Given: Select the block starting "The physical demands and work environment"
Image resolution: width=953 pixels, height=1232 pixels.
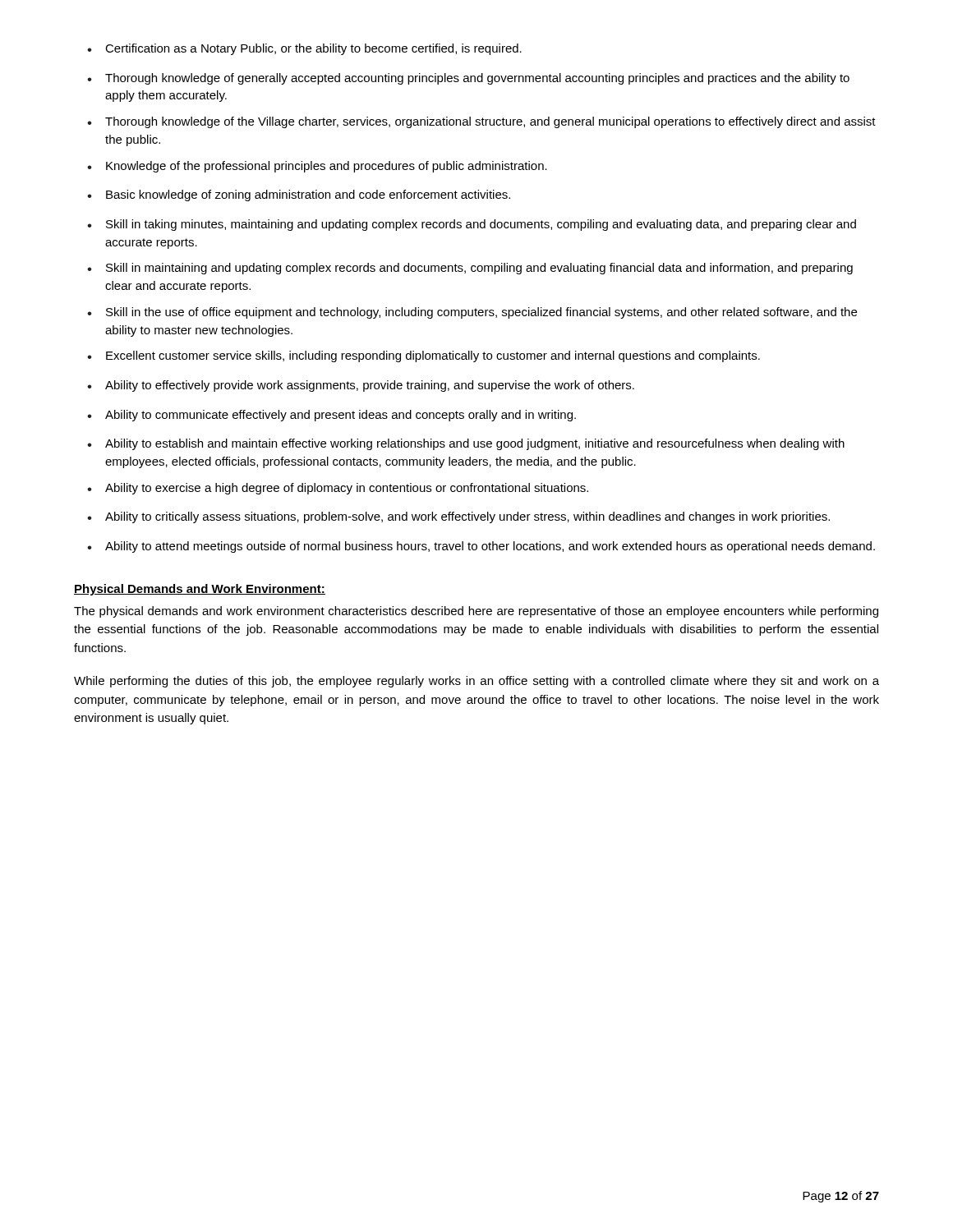Looking at the screenshot, I should point(476,629).
